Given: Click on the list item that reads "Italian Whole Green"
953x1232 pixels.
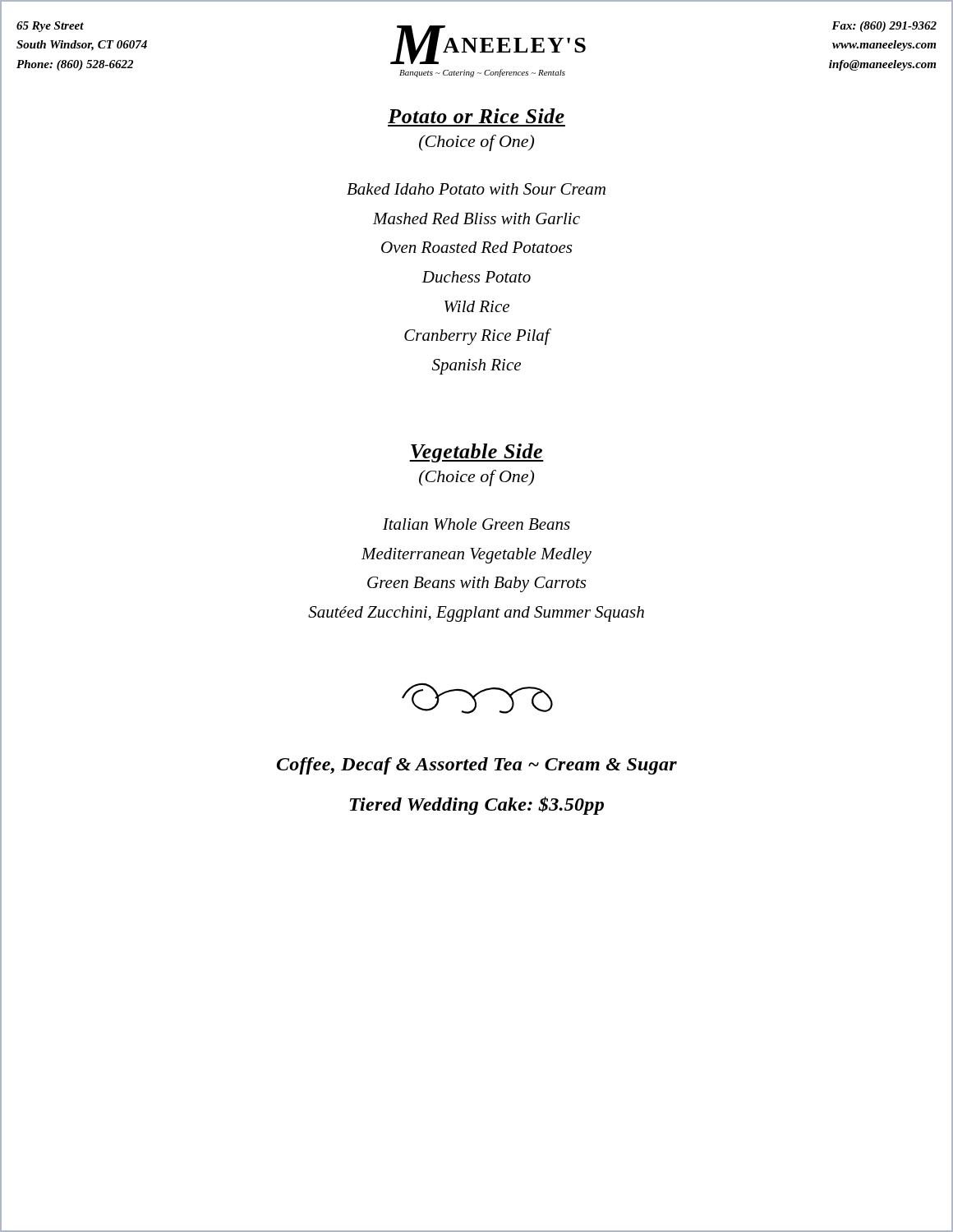Looking at the screenshot, I should (476, 524).
